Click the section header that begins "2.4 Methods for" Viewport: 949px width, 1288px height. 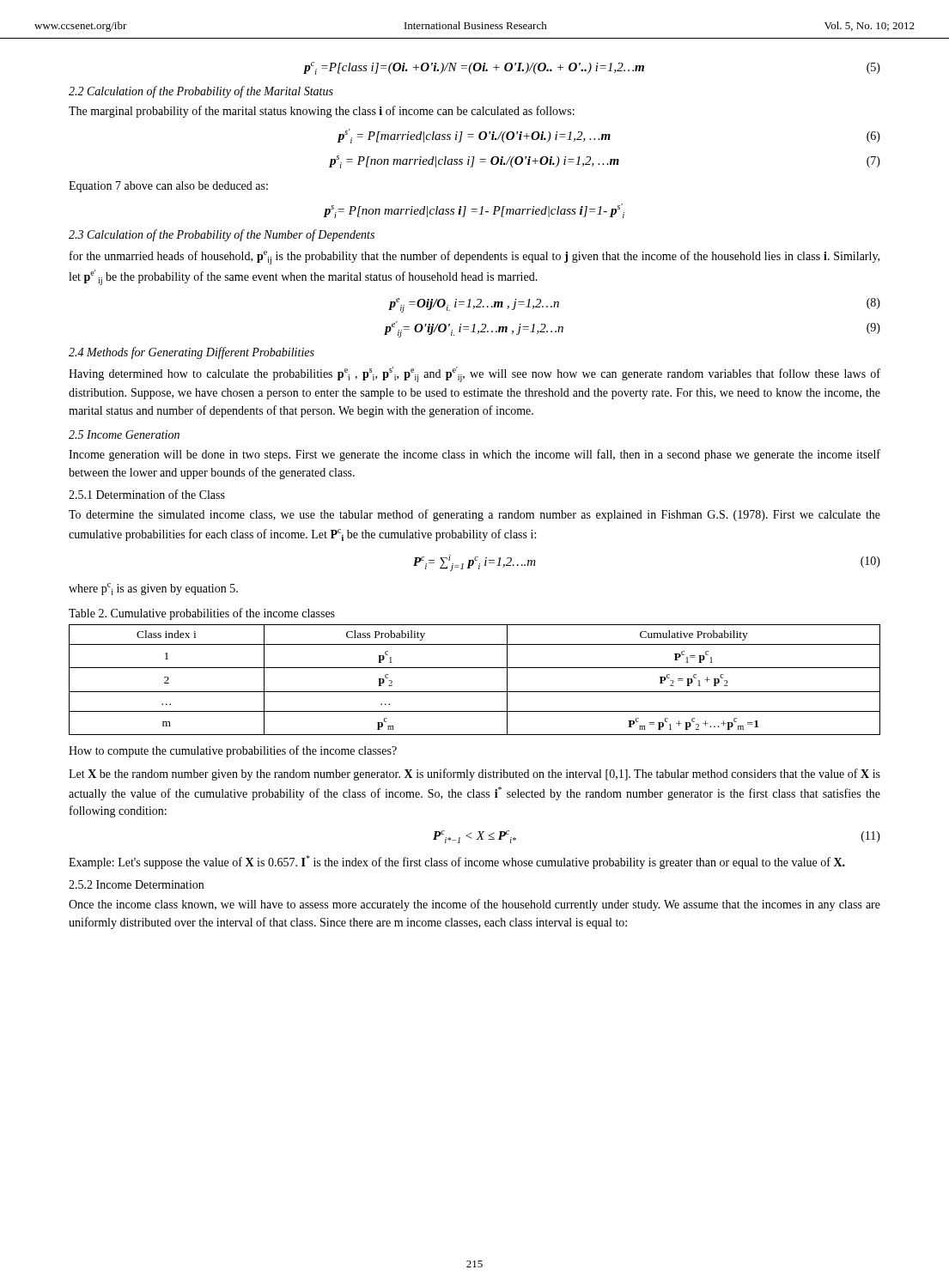tap(192, 352)
